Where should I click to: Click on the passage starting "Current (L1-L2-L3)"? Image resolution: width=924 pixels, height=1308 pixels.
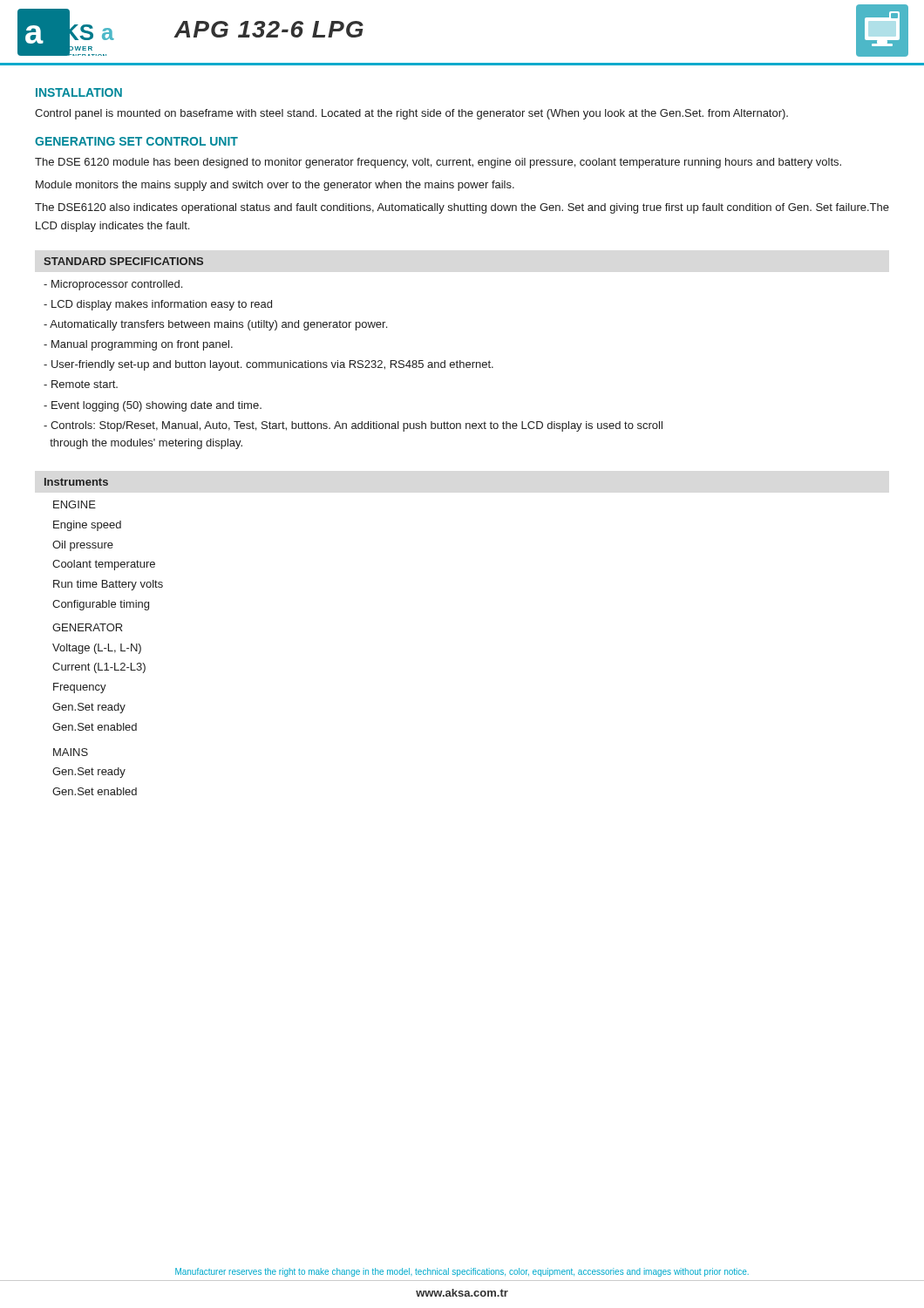click(99, 667)
